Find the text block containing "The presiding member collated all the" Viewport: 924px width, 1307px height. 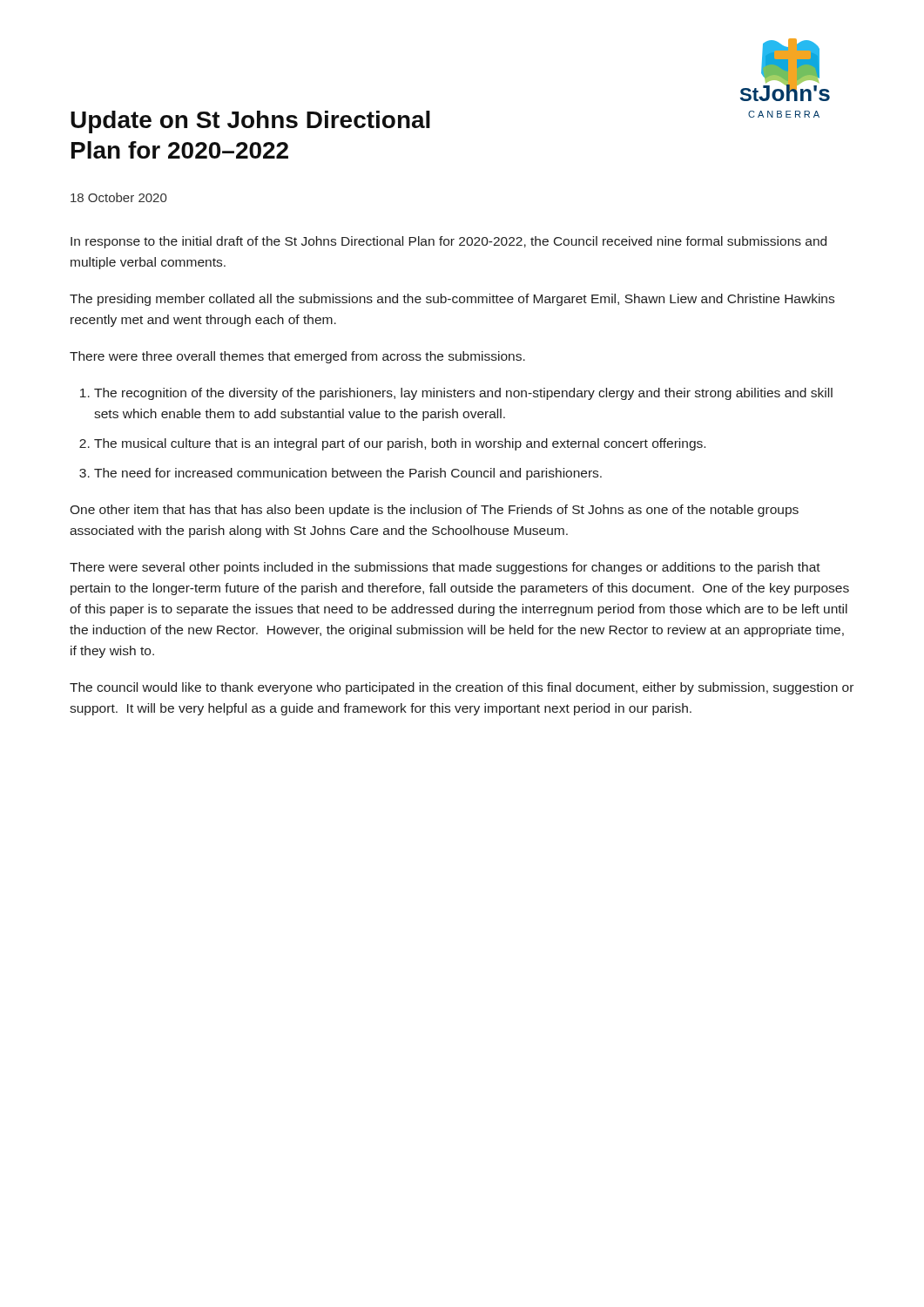452,309
